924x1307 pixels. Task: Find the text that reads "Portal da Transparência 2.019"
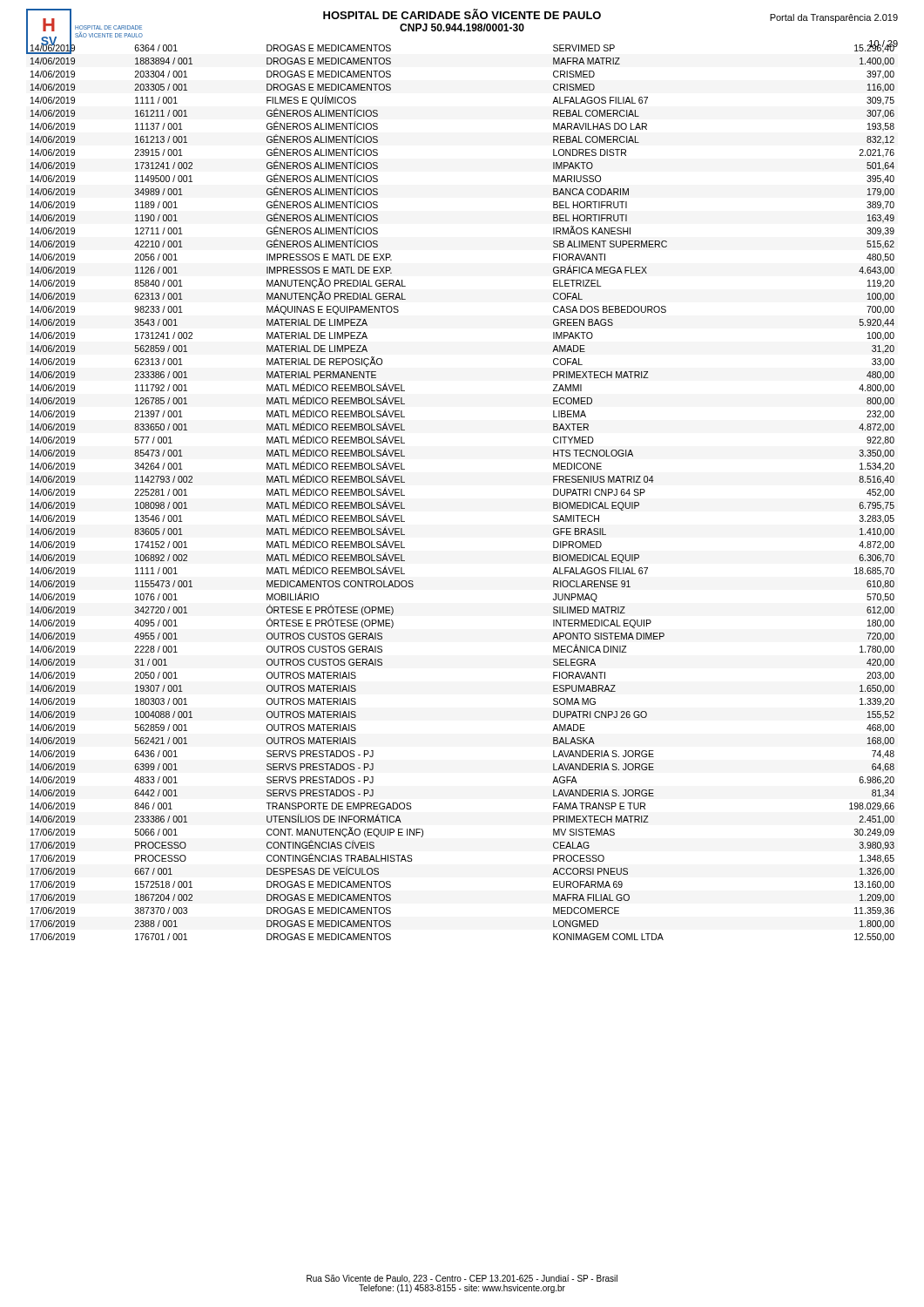[834, 17]
